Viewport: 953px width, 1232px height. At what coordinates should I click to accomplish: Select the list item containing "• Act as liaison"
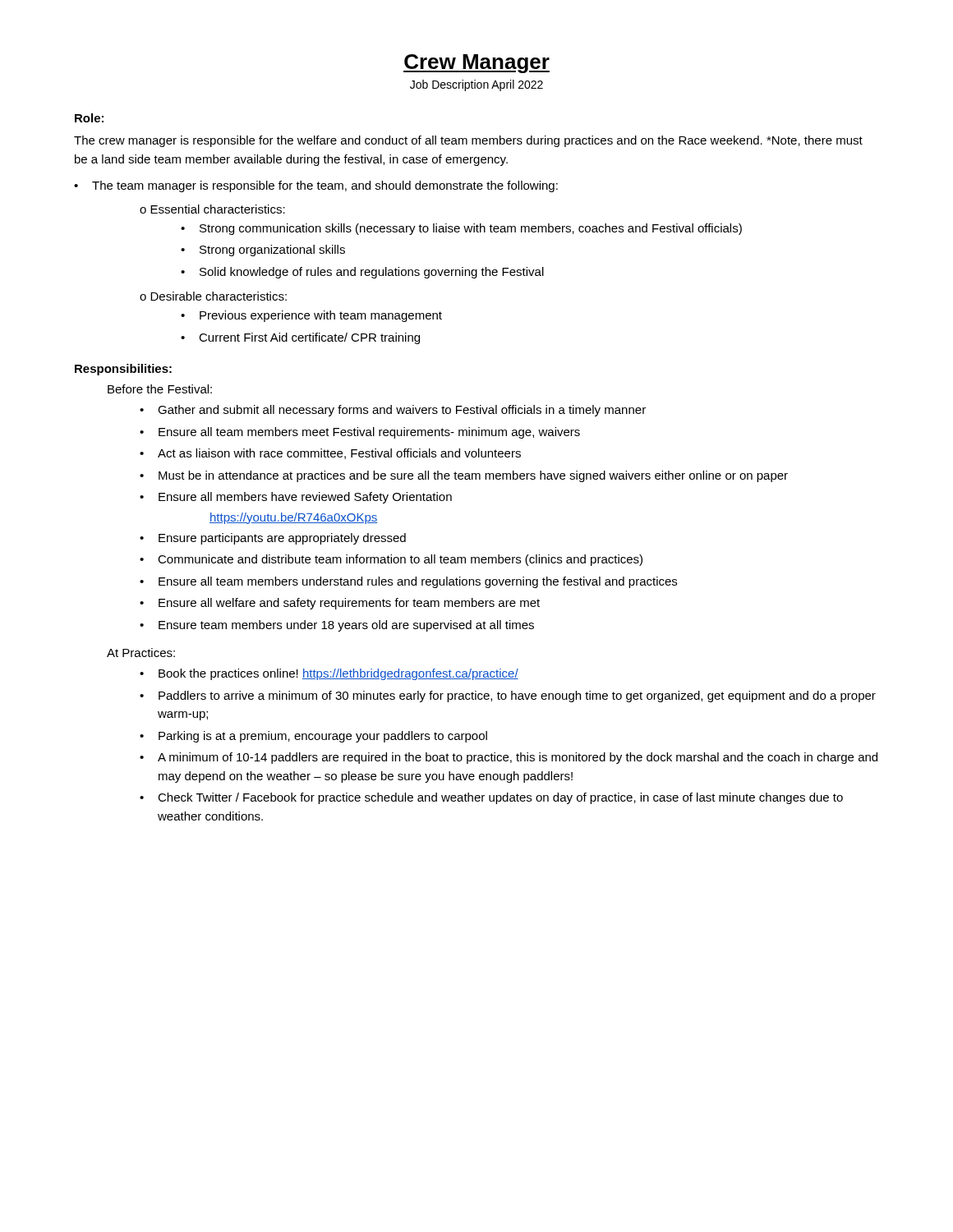[509, 454]
